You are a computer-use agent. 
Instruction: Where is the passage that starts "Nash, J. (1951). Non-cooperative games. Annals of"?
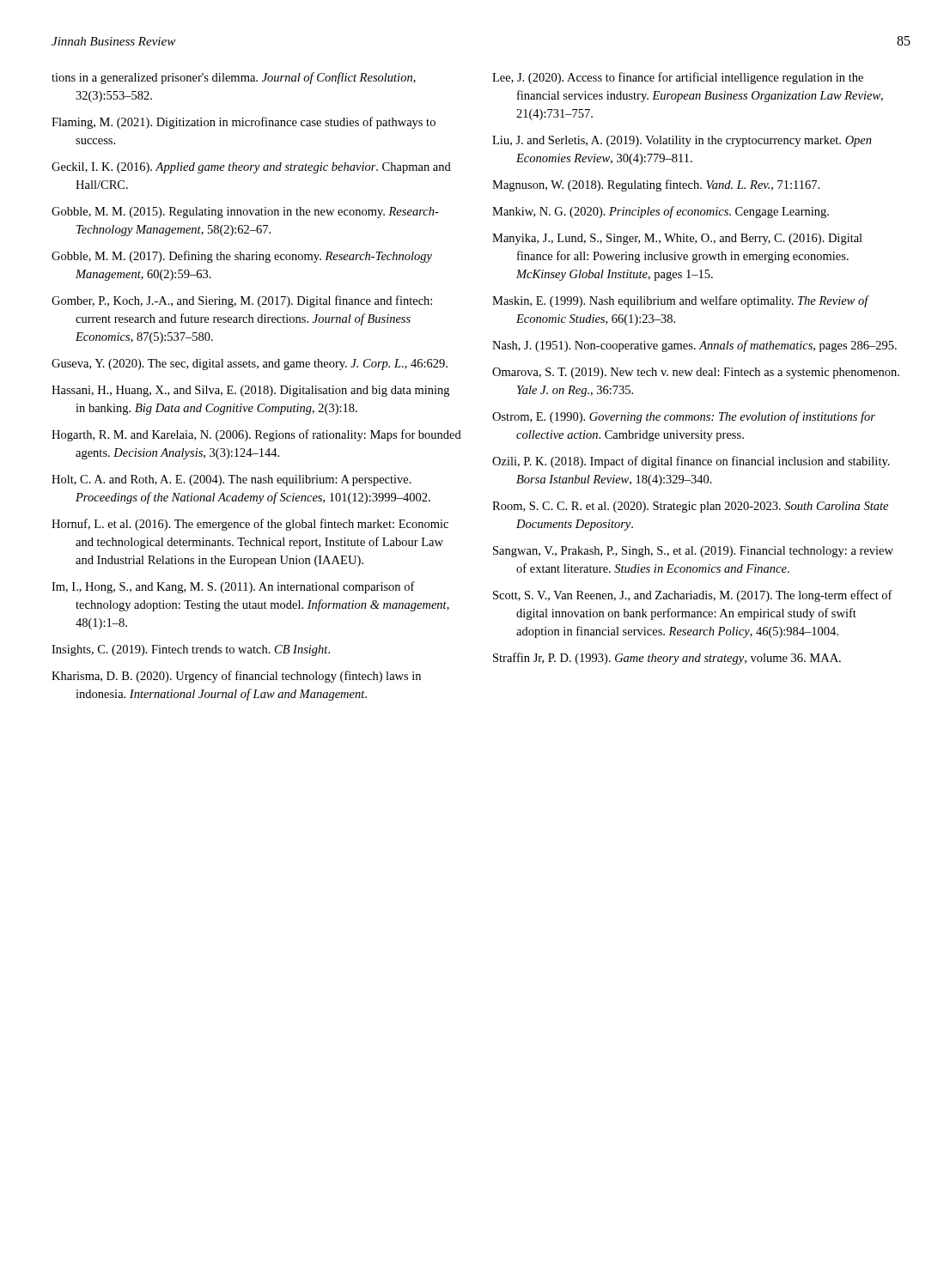click(x=695, y=345)
